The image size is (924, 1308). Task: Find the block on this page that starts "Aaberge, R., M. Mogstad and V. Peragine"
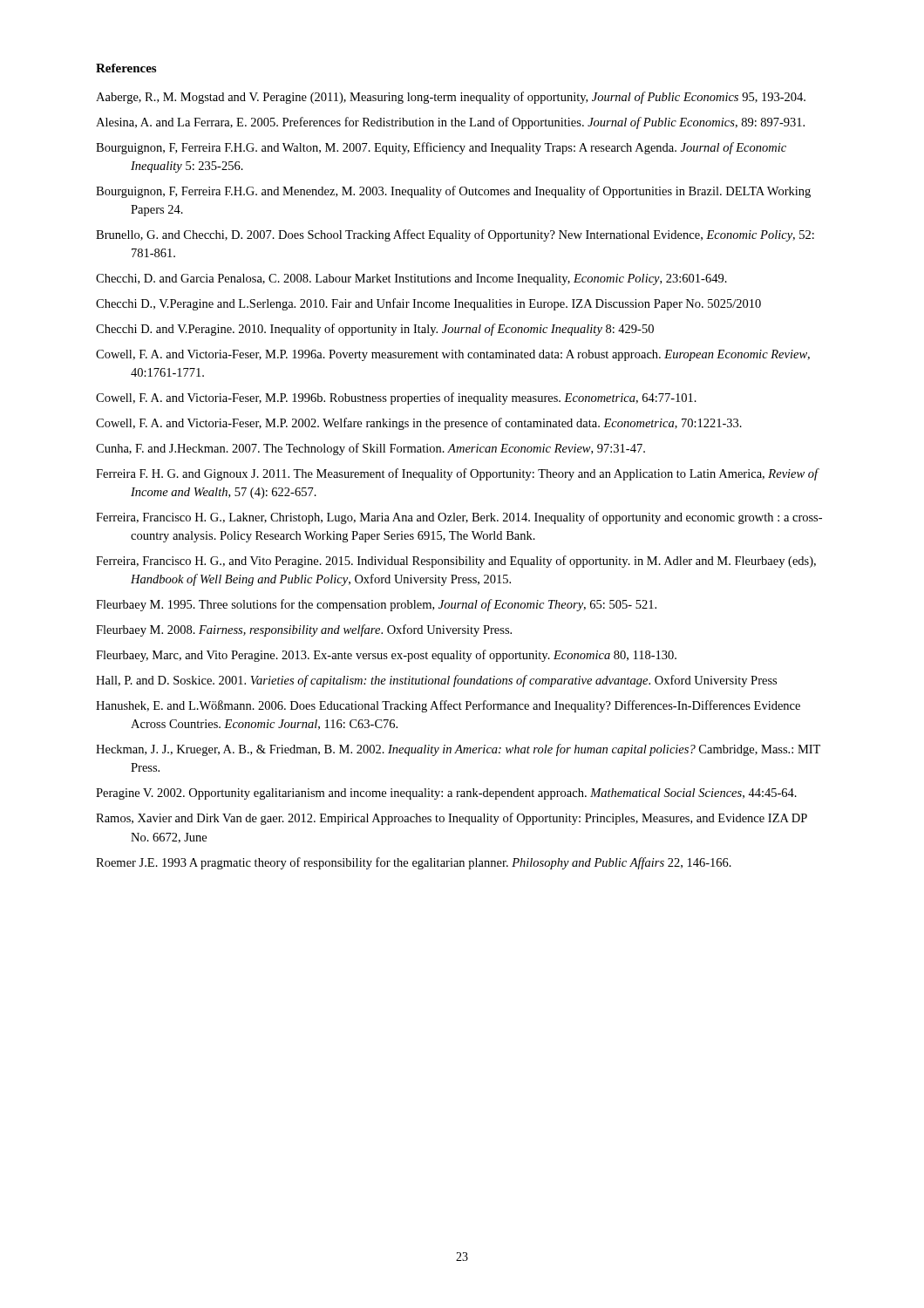451,97
